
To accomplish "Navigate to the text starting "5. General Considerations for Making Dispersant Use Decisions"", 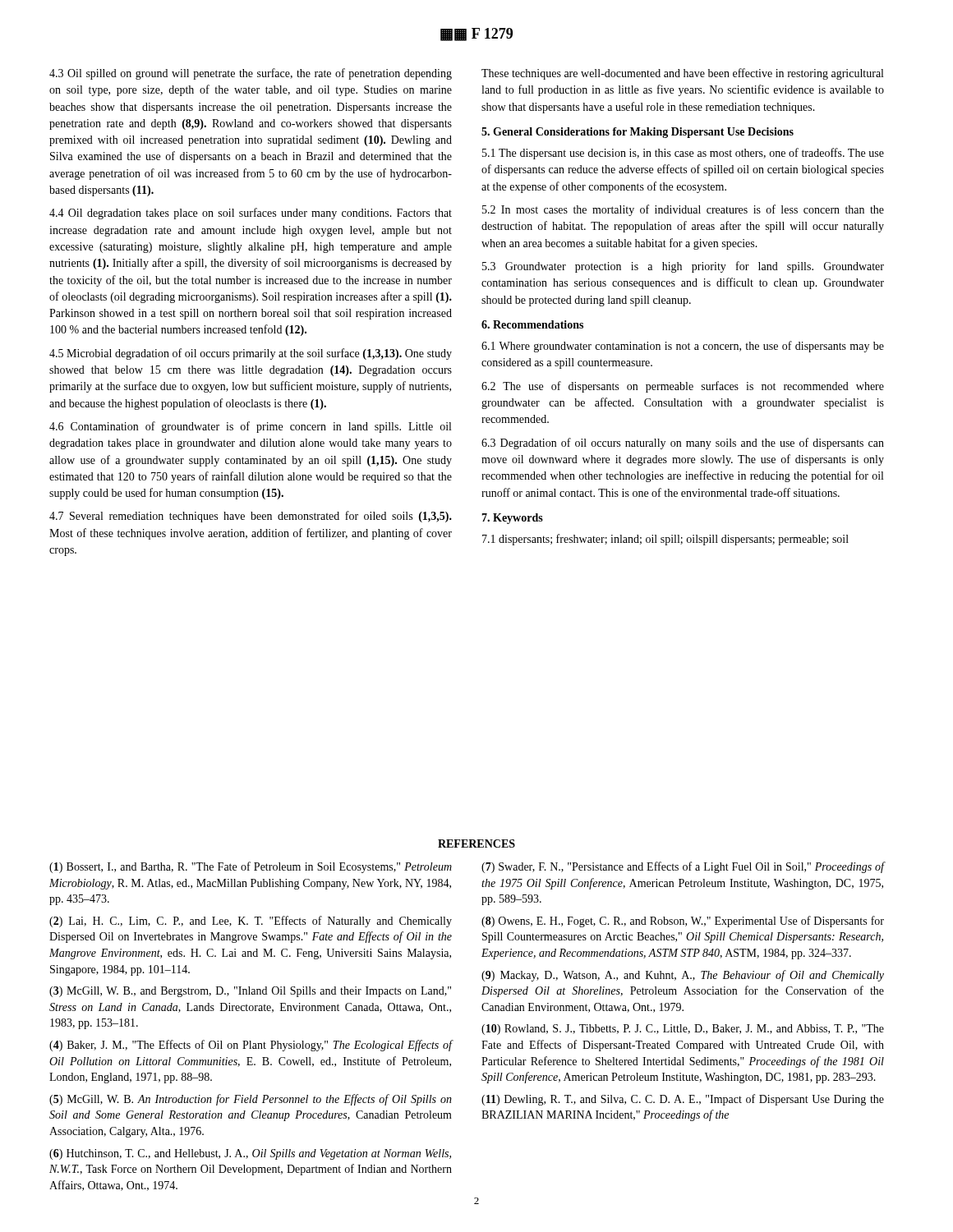I will pos(683,132).
